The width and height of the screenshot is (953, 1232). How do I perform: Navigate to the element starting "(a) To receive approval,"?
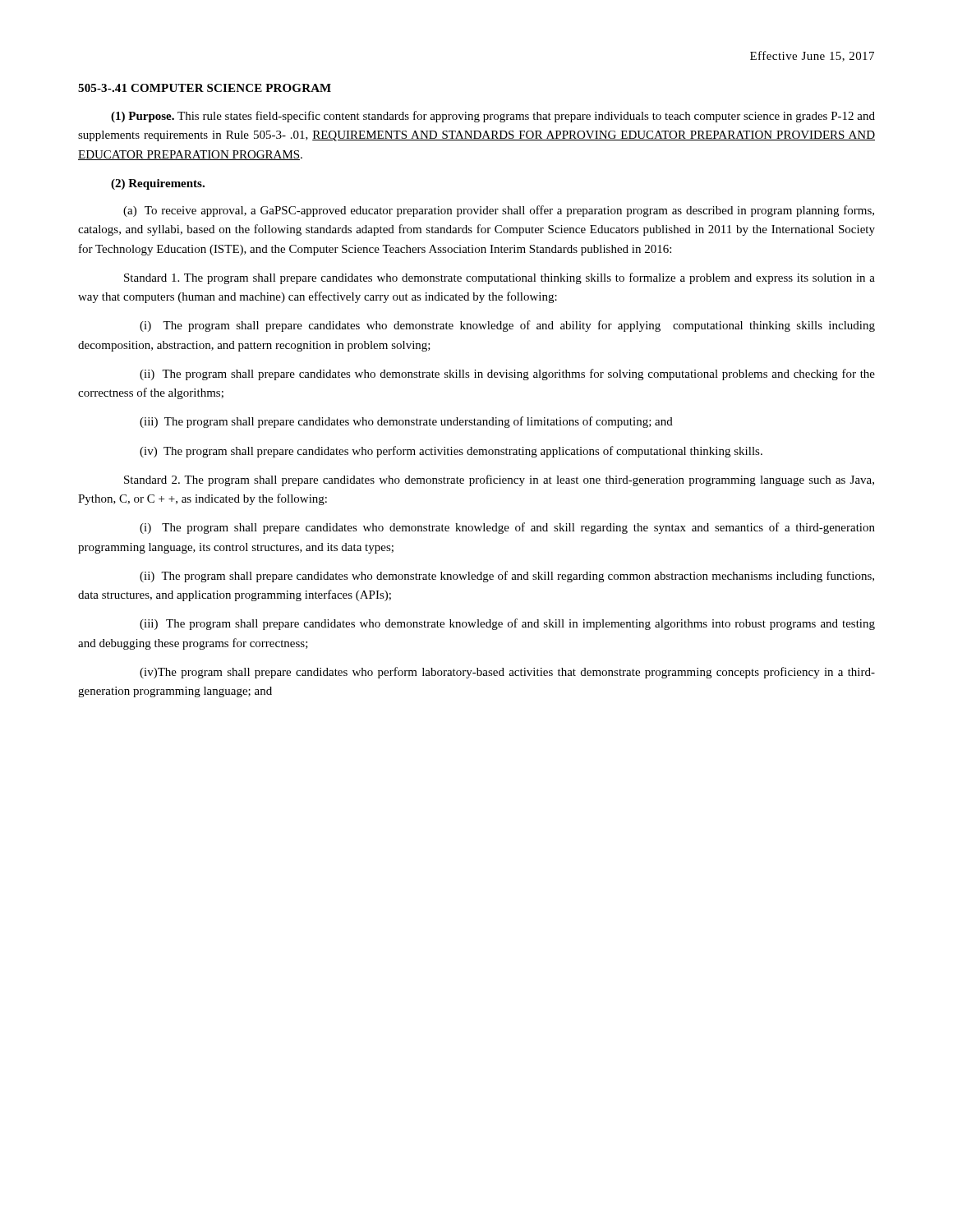click(x=476, y=229)
